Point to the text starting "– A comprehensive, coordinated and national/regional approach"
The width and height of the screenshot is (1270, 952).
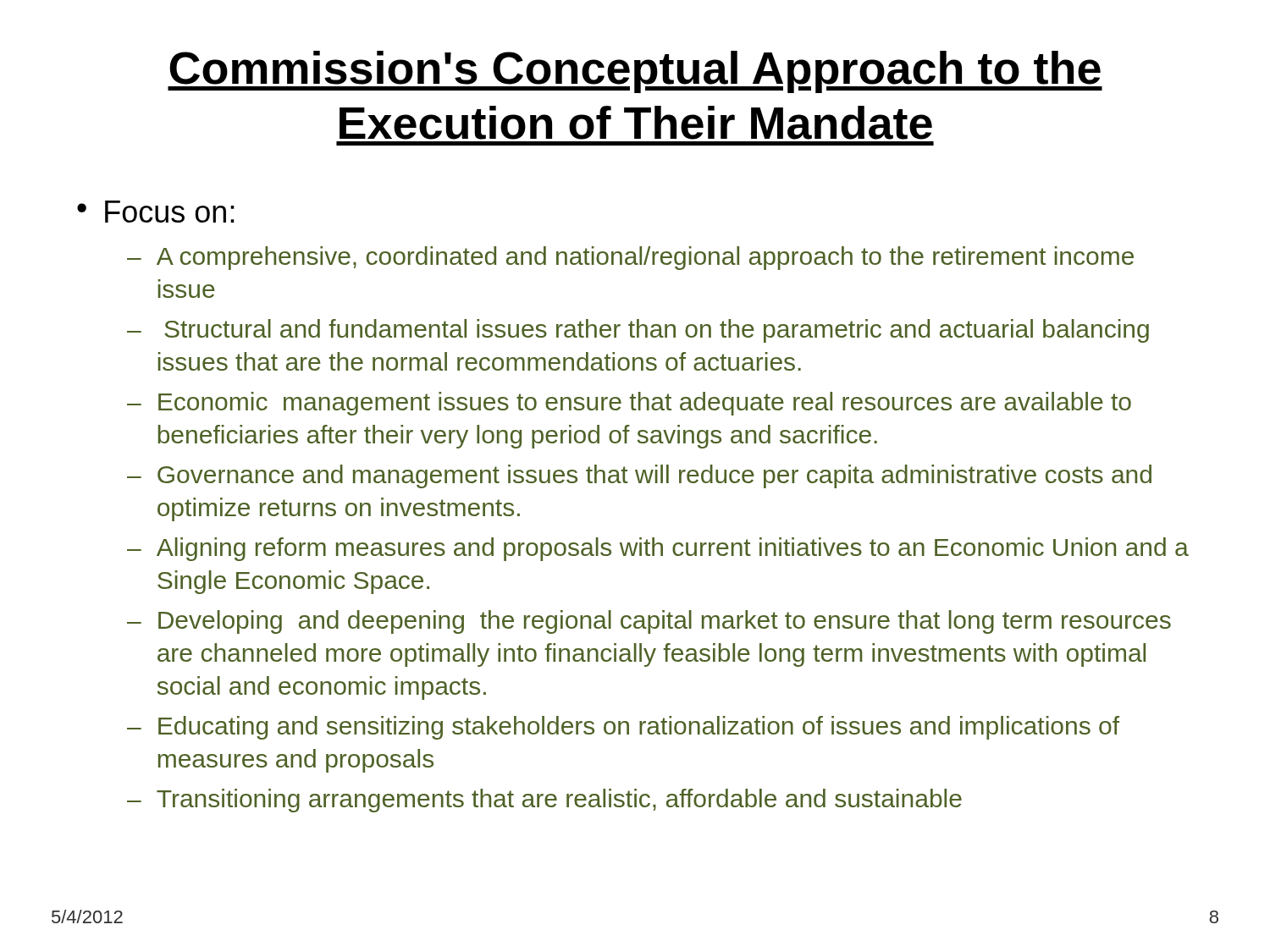660,272
